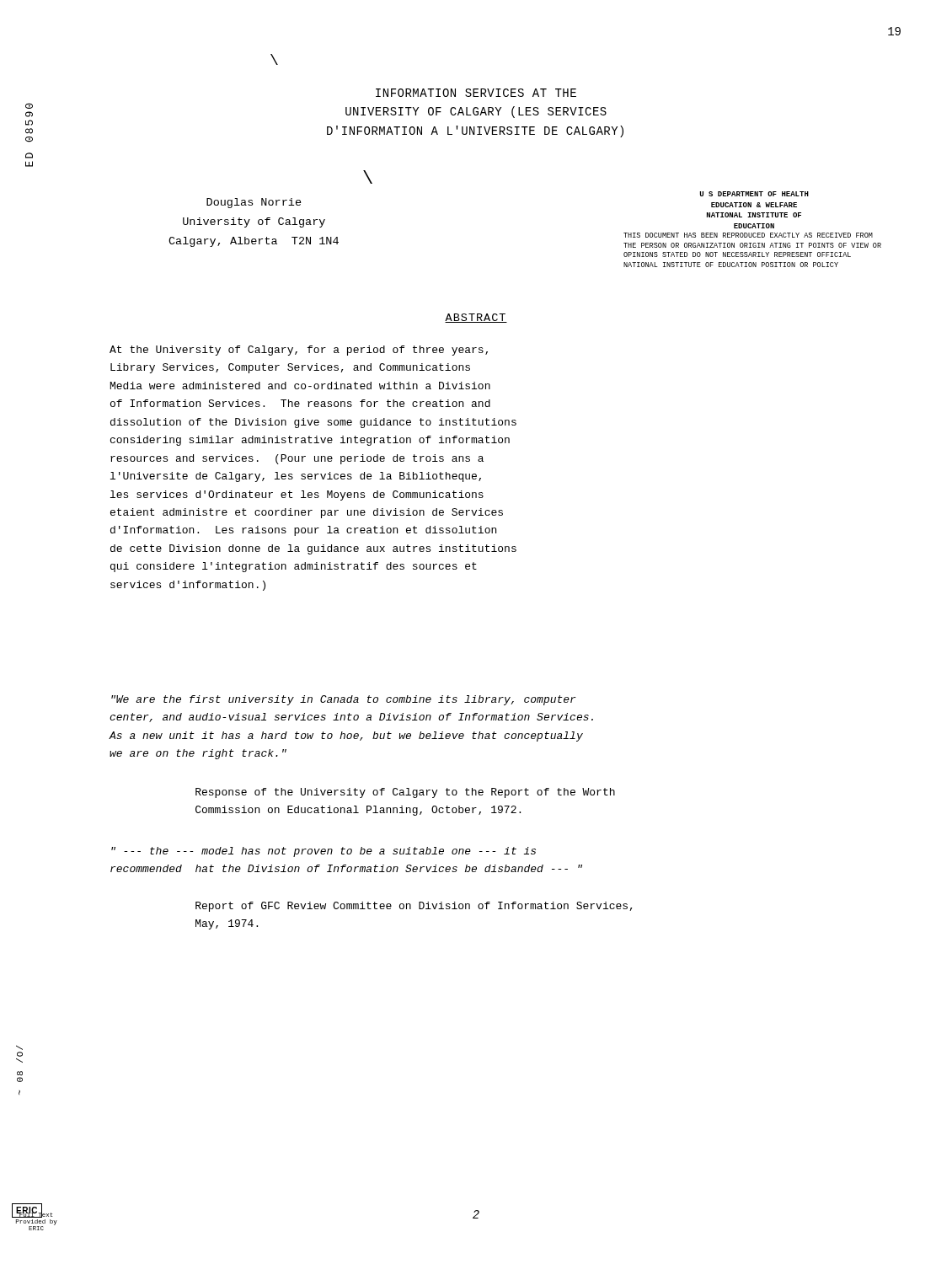The width and height of the screenshot is (952, 1264).
Task: Find the text block starting "INFORMATION SERVICES AT THE UNIVERSITY OF"
Action: pos(476,112)
